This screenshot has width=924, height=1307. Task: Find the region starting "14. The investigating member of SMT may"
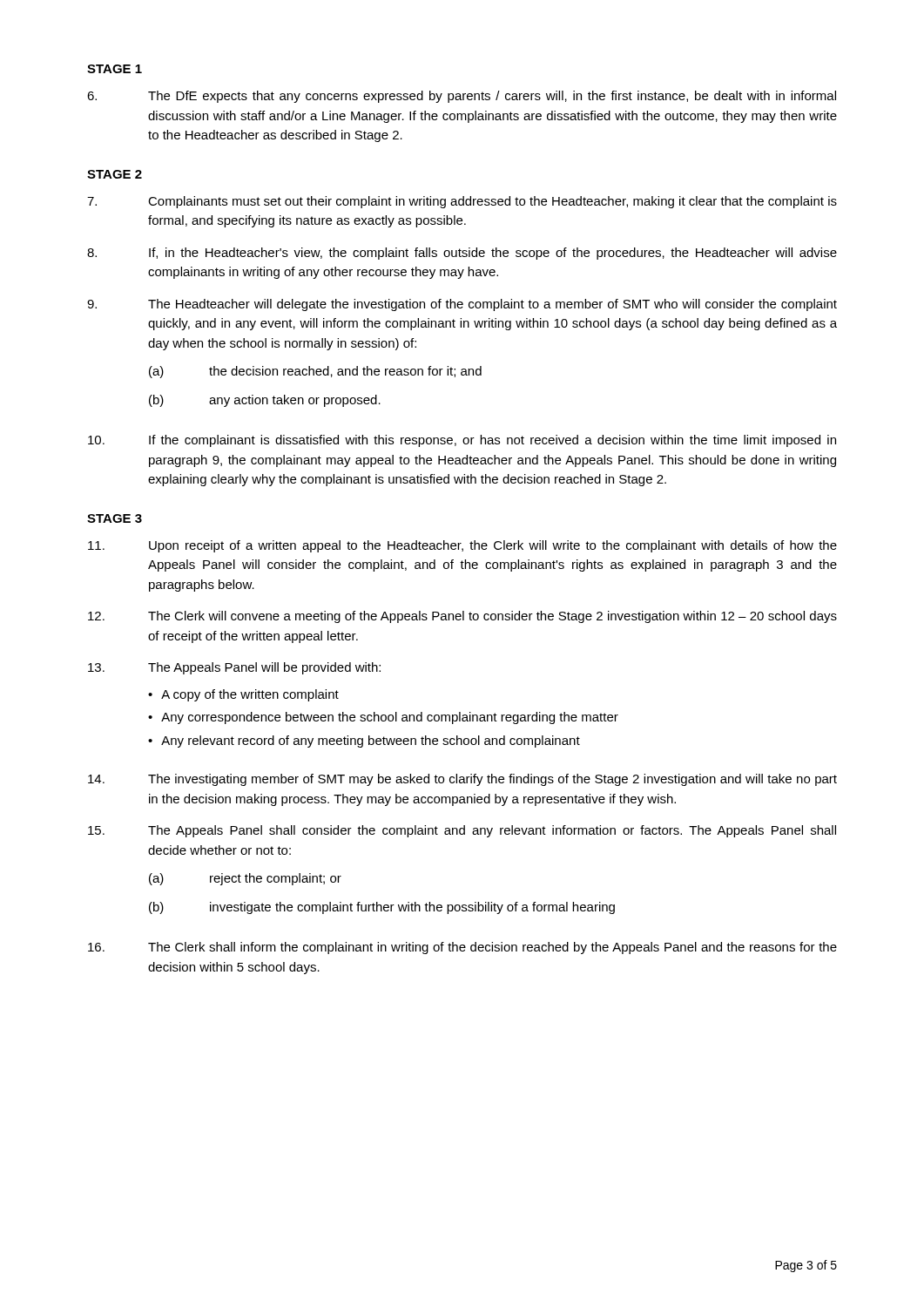pyautogui.click(x=462, y=789)
